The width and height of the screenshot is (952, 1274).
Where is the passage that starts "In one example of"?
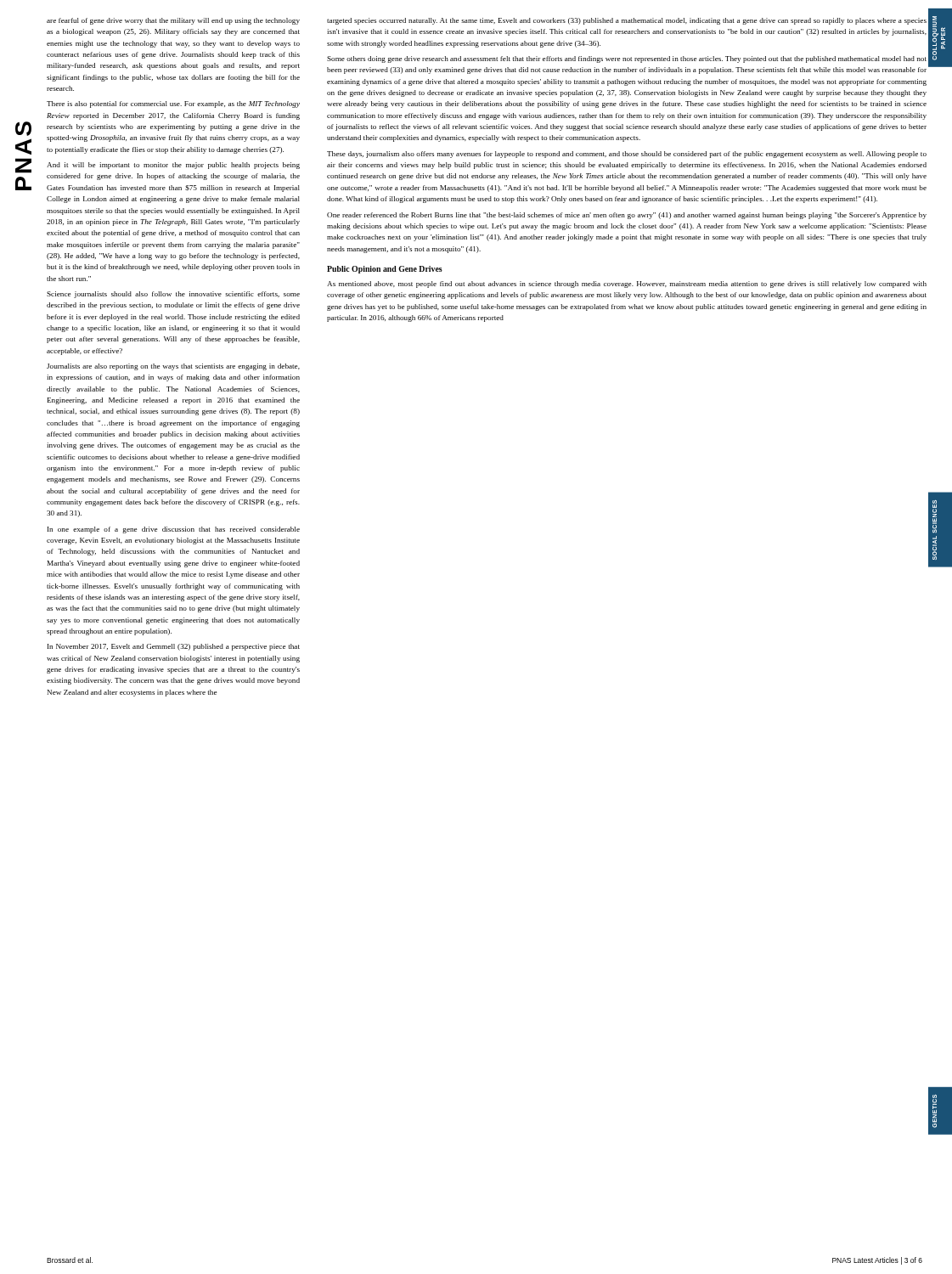(x=173, y=580)
